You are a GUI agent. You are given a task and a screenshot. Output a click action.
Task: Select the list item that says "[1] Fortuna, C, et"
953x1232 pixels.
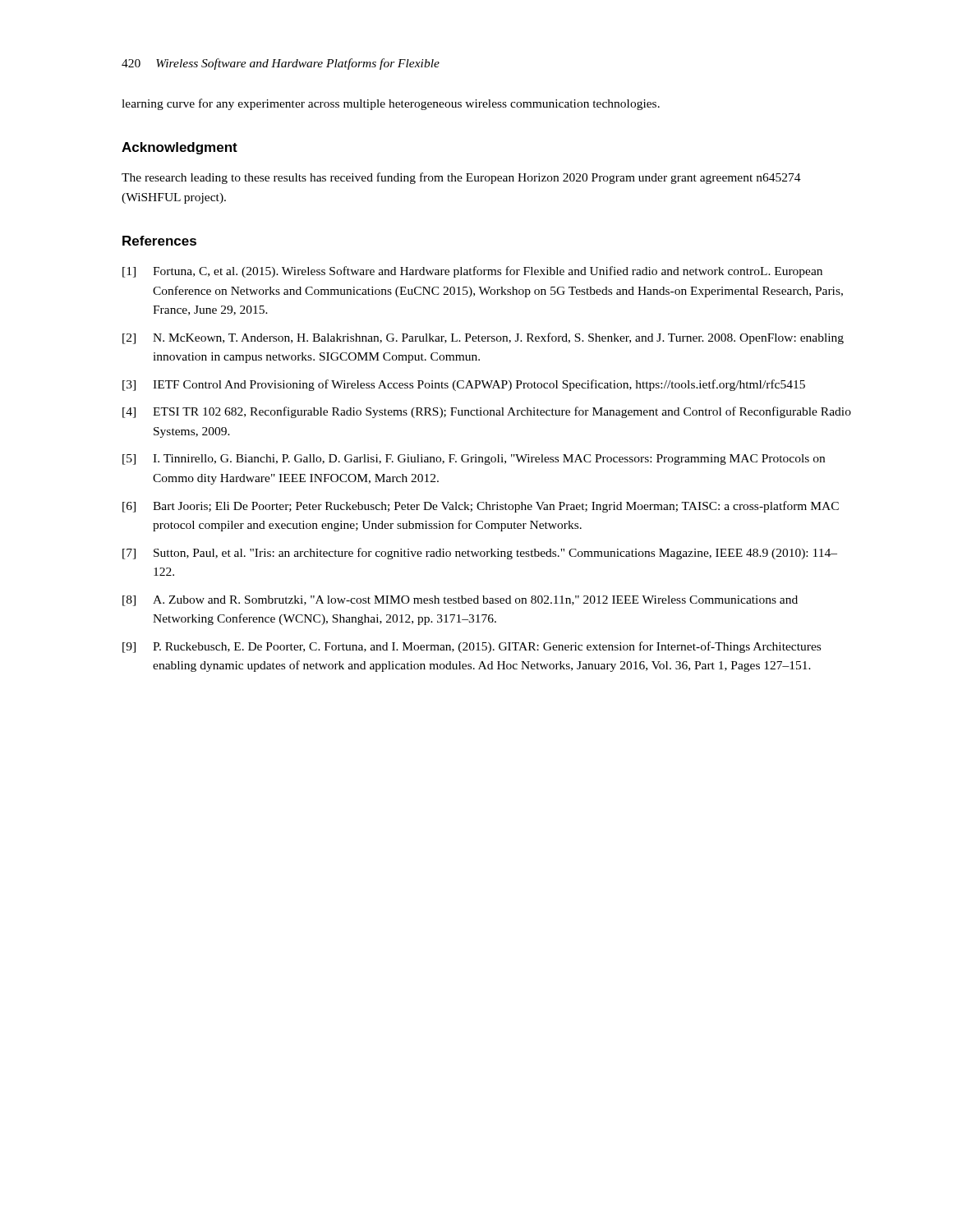(488, 290)
